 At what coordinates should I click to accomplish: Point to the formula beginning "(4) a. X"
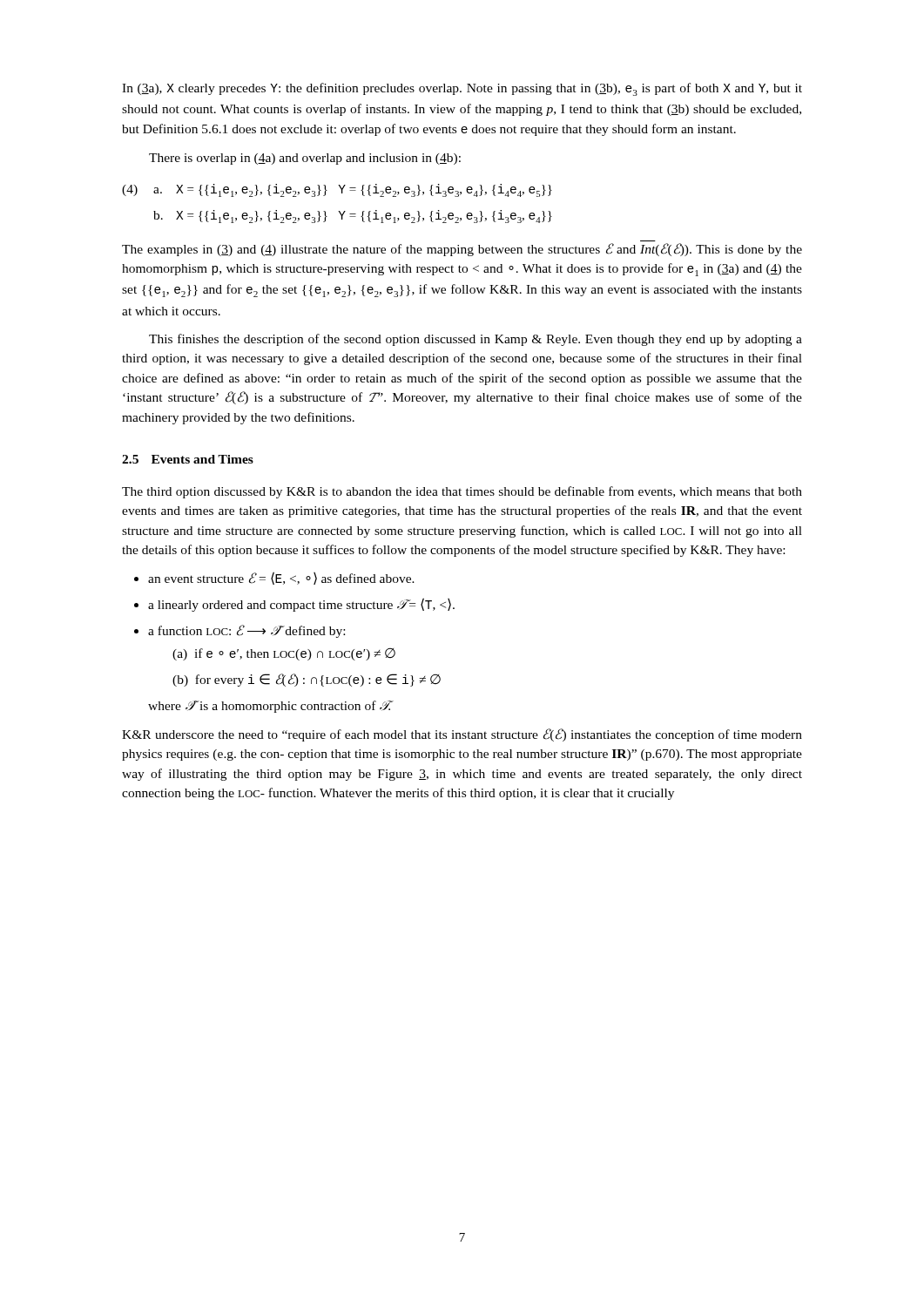(462, 203)
